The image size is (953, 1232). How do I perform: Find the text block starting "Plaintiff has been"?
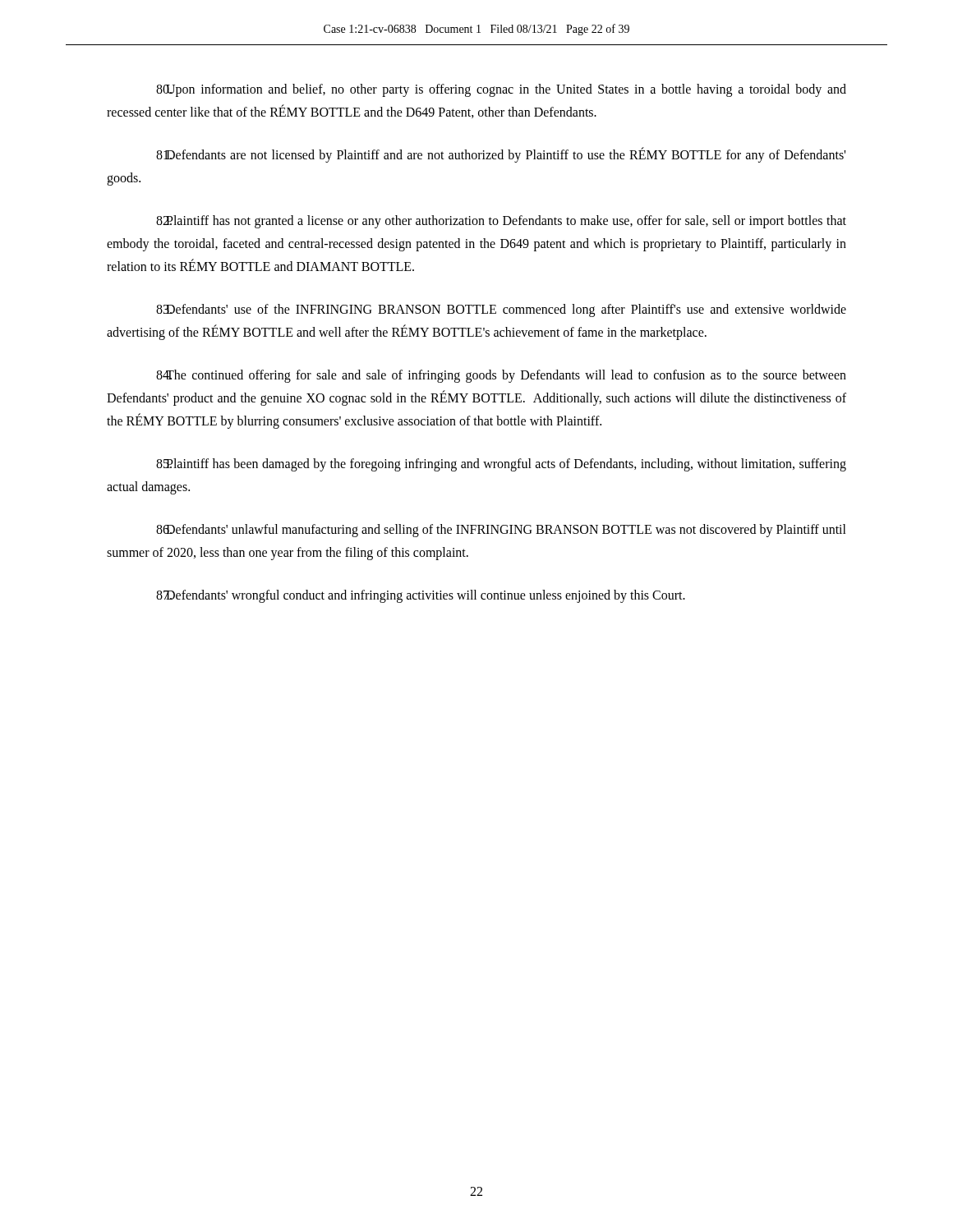click(476, 473)
